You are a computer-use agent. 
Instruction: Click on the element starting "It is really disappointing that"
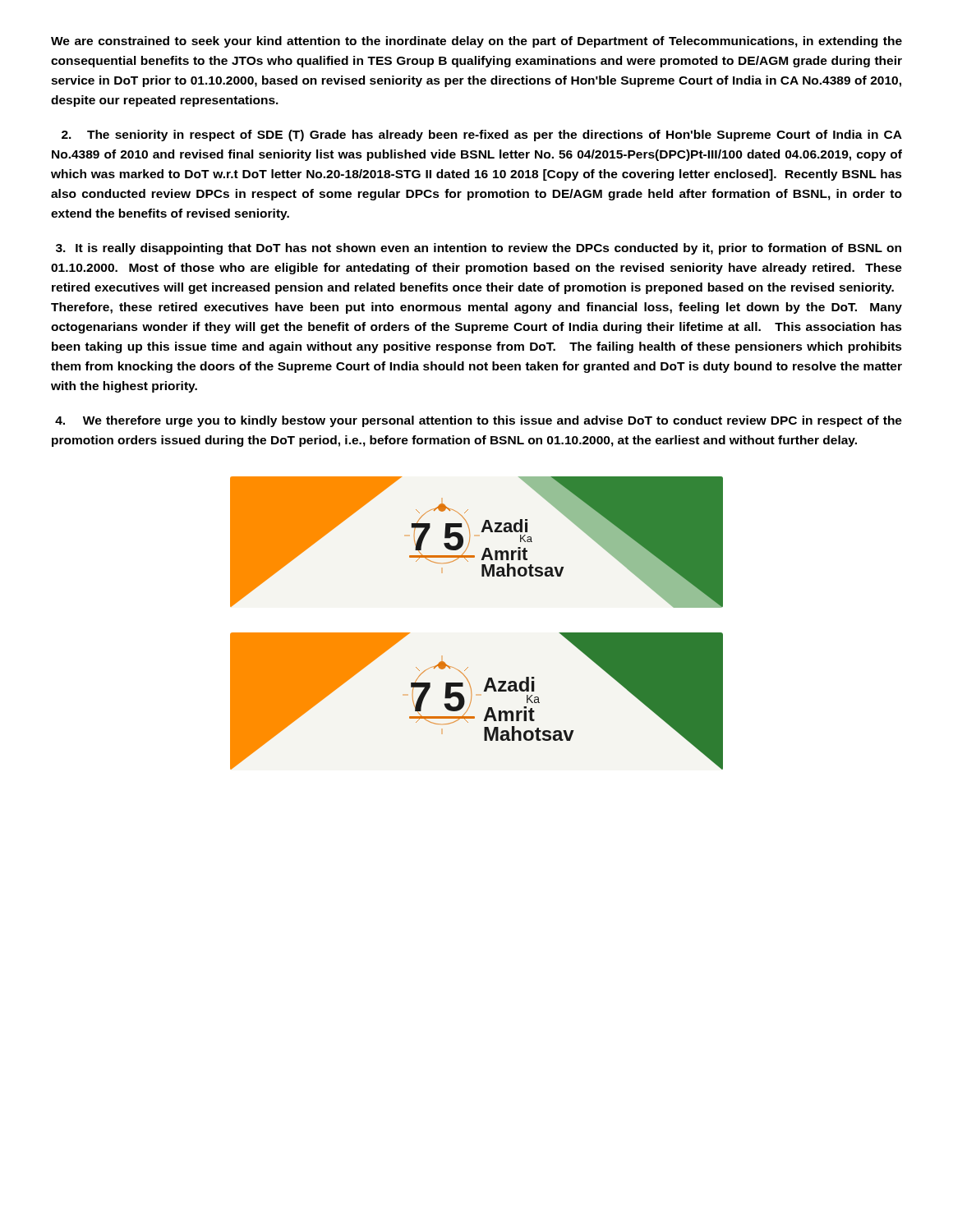pos(476,317)
